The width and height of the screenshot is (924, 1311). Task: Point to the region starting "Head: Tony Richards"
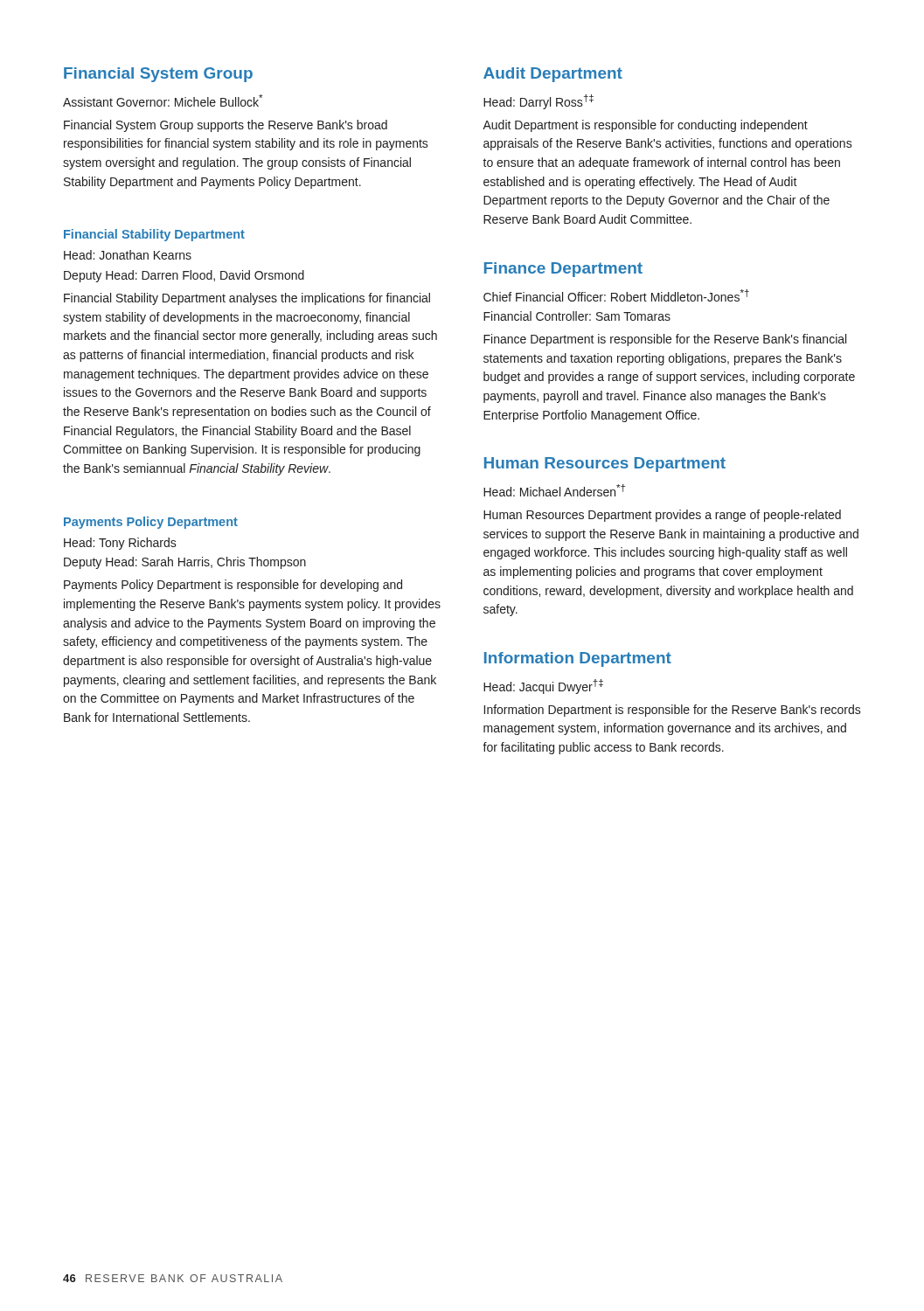coord(120,542)
